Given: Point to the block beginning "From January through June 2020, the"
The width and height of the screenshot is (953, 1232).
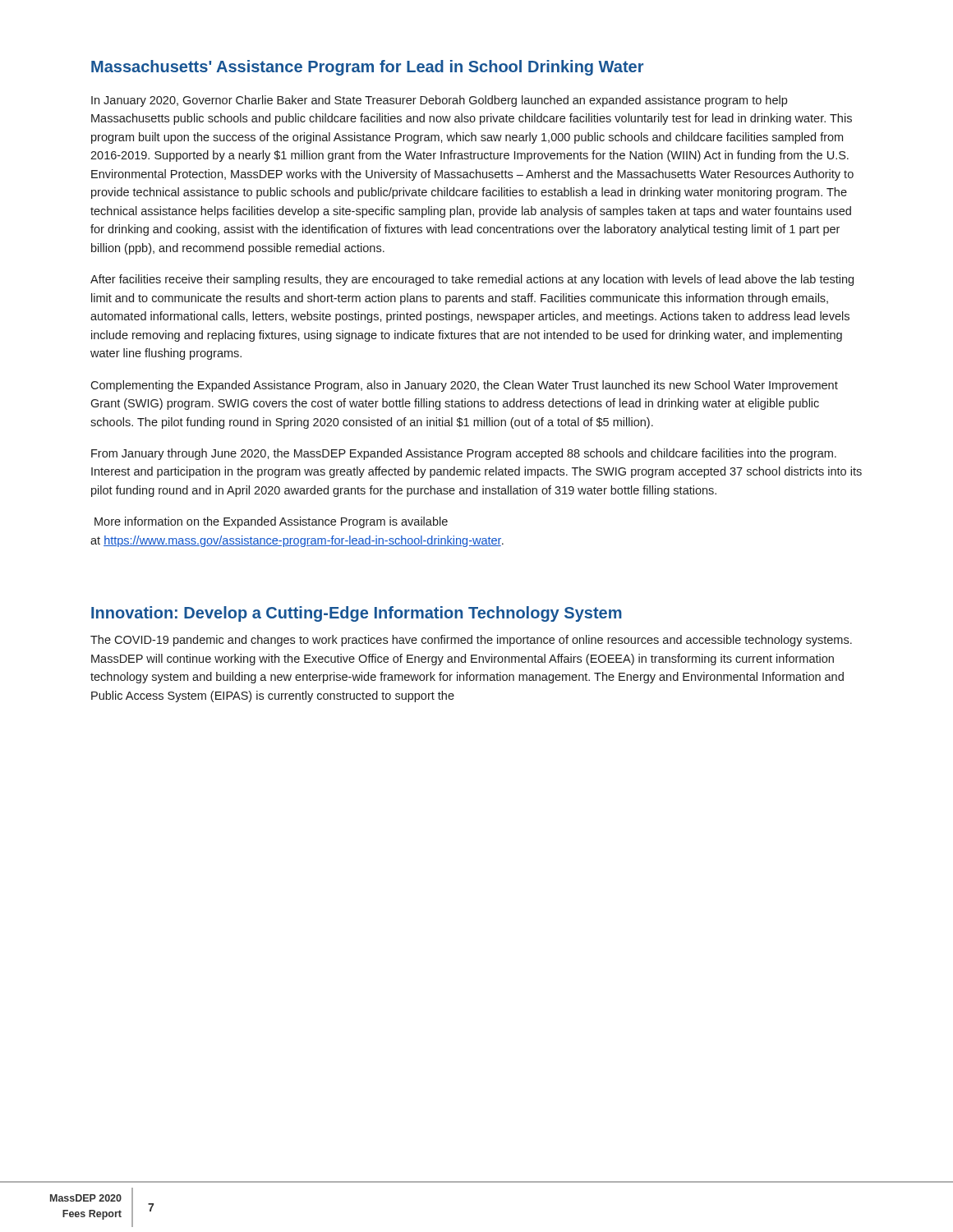Looking at the screenshot, I should pos(476,472).
